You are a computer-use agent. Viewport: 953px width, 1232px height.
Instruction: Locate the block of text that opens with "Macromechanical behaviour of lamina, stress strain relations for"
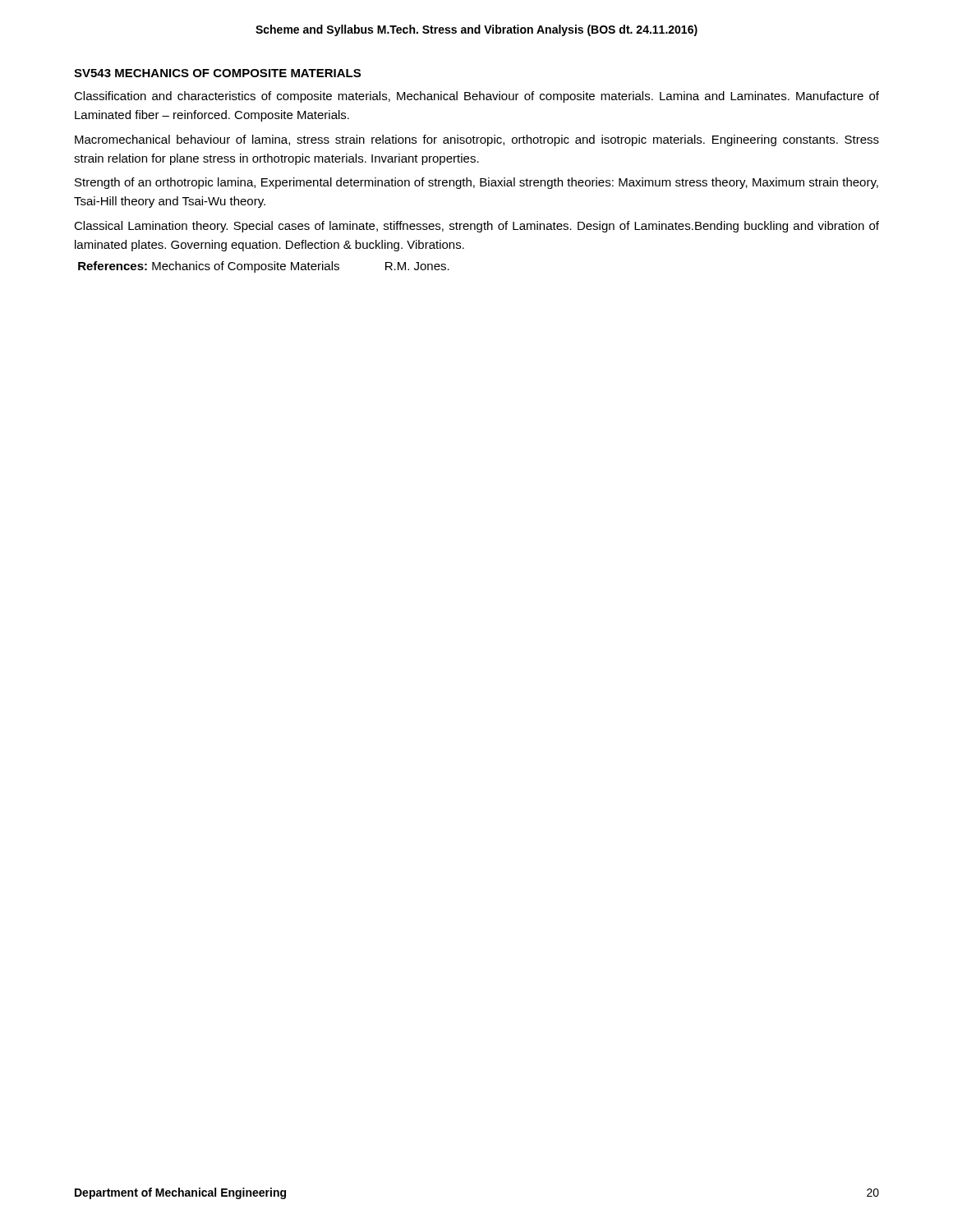click(476, 148)
